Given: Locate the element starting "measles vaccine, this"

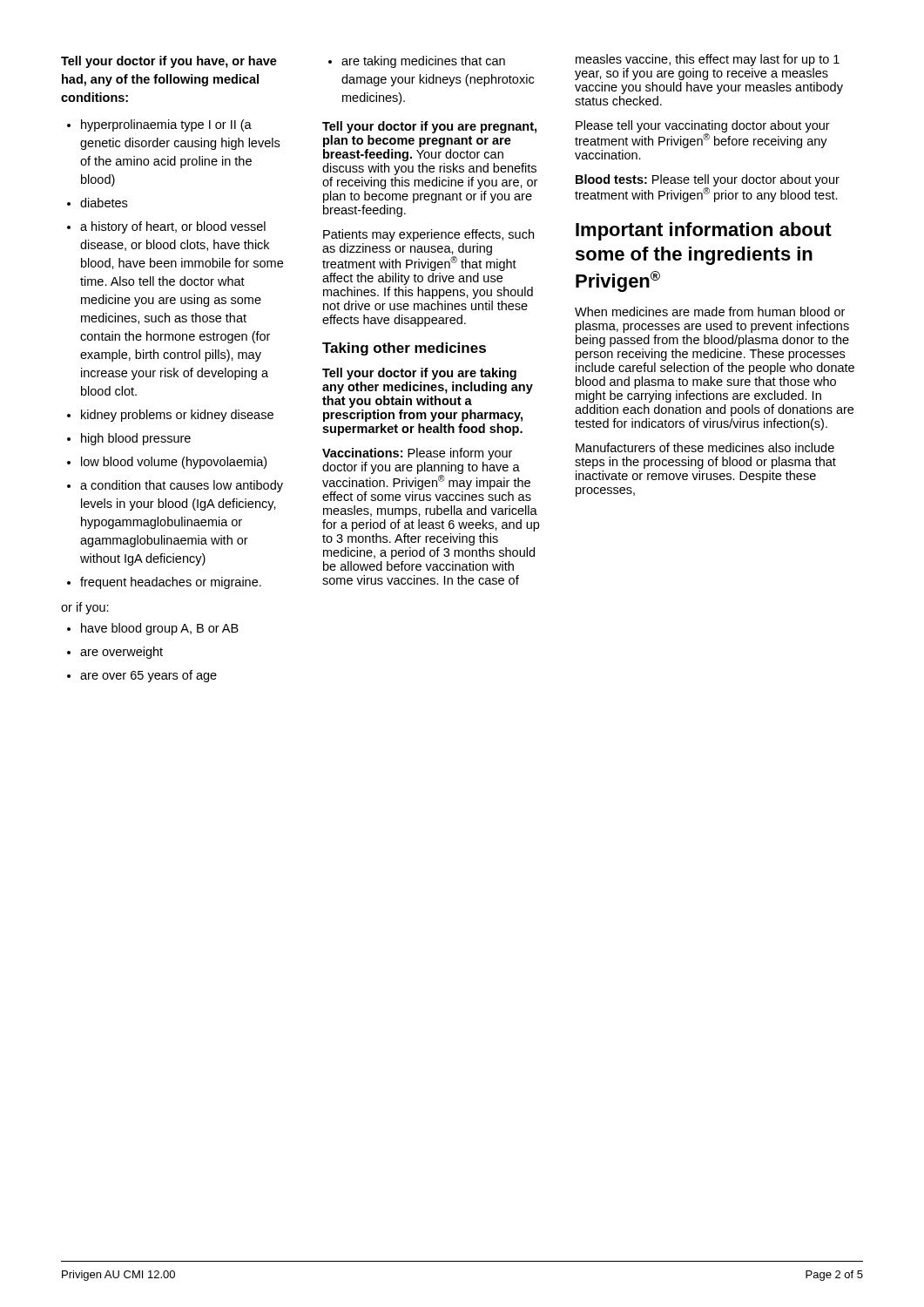Looking at the screenshot, I should (x=709, y=80).
